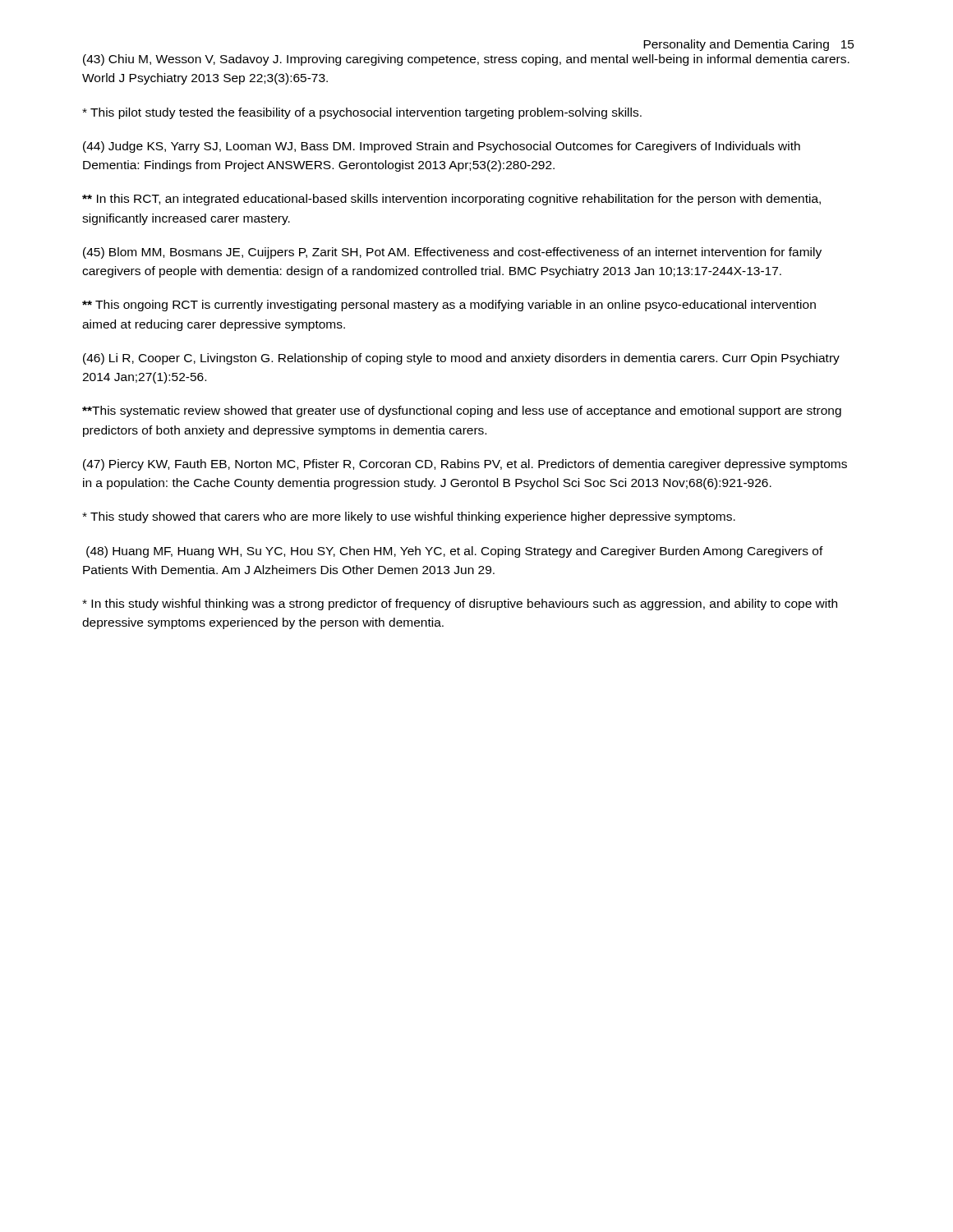Point to the block beginning "This systematic review showed that greater"
This screenshot has height=1232, width=953.
click(468, 420)
